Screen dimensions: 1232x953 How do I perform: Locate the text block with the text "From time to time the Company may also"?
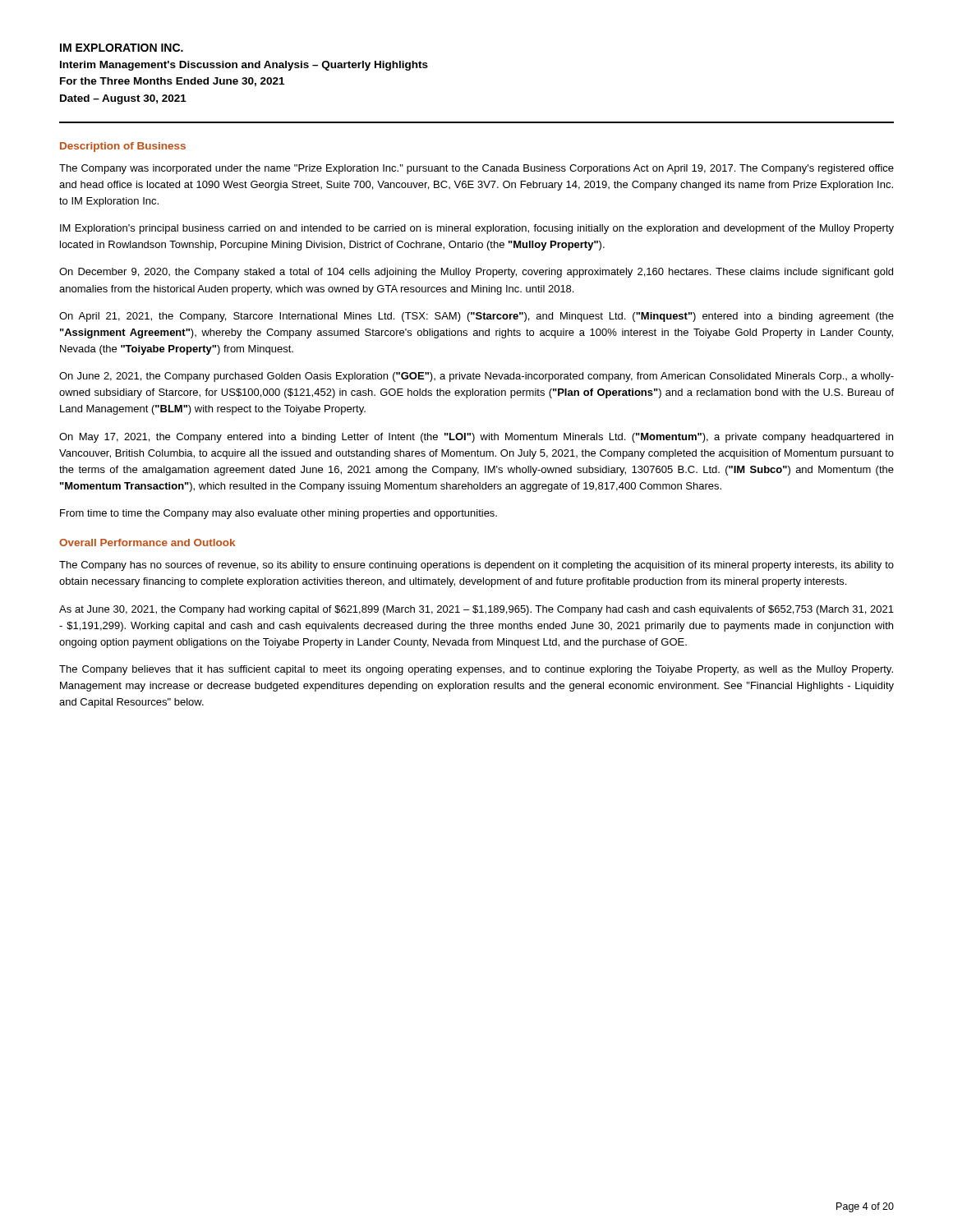(279, 513)
